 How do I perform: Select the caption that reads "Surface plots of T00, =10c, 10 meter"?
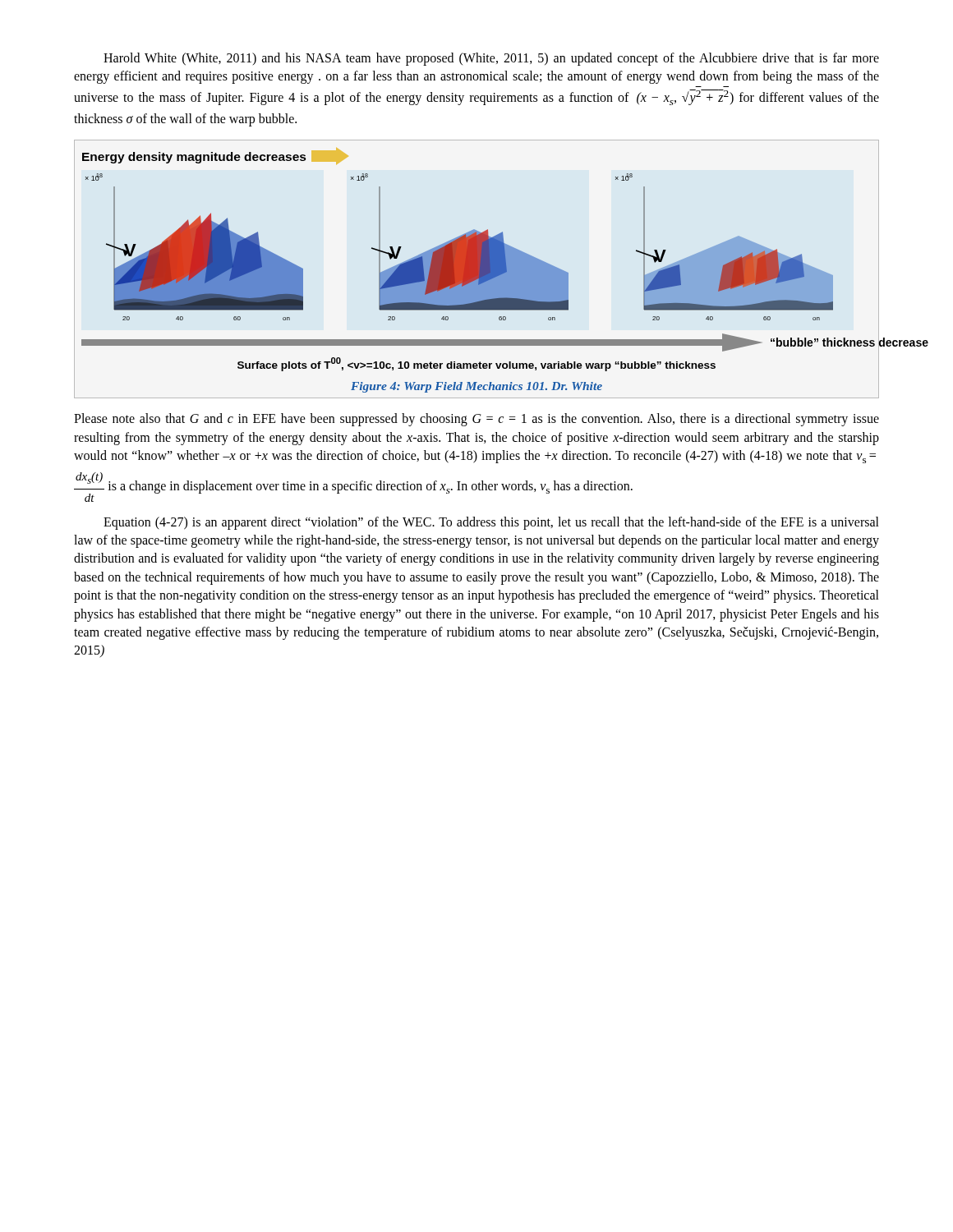click(x=476, y=364)
